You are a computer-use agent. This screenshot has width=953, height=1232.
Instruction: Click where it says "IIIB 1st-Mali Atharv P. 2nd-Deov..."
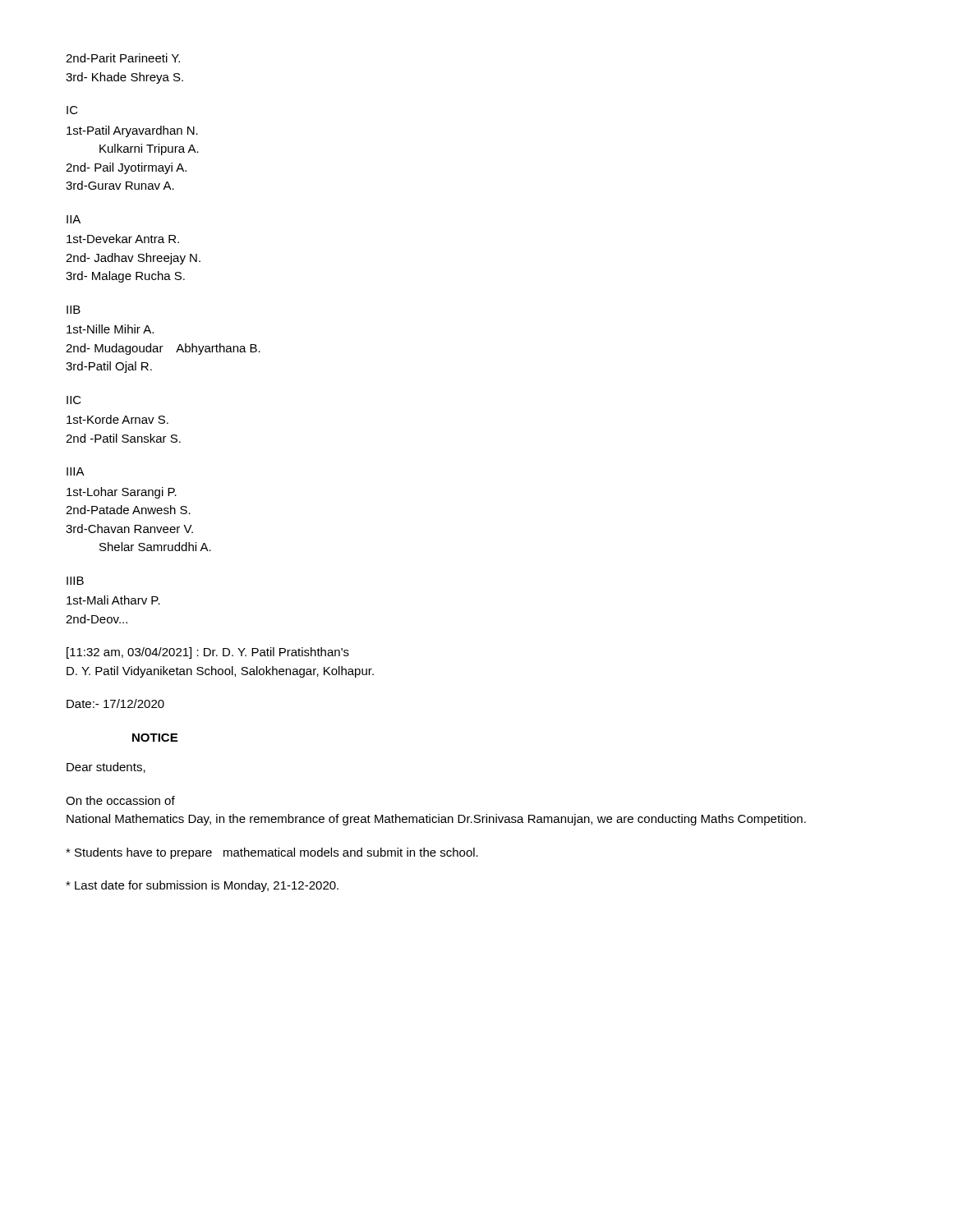click(x=75, y=581)
